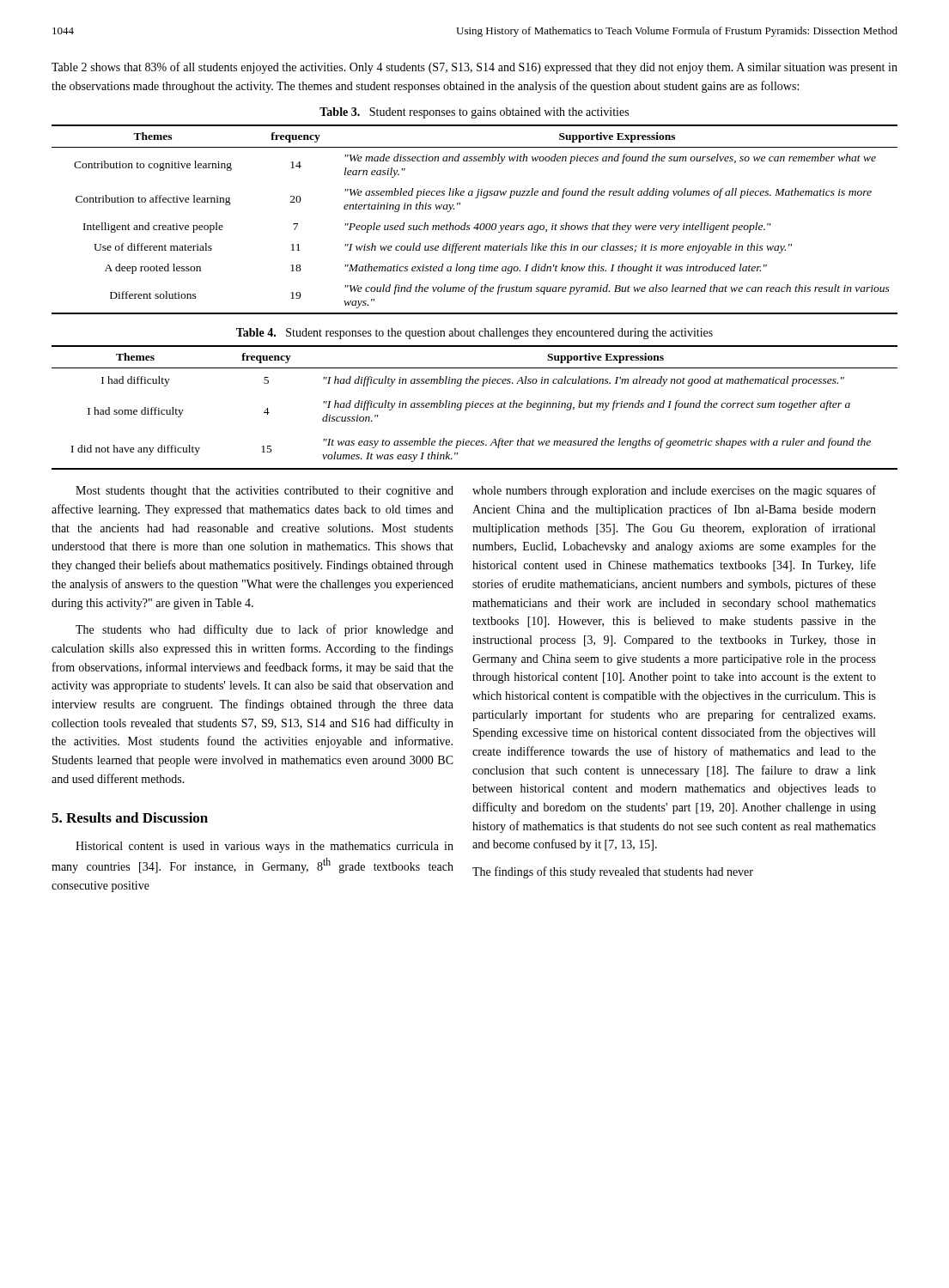Select the text block starting "Historical content is used in various"
Viewport: 949px width, 1288px height.
pyautogui.click(x=252, y=866)
